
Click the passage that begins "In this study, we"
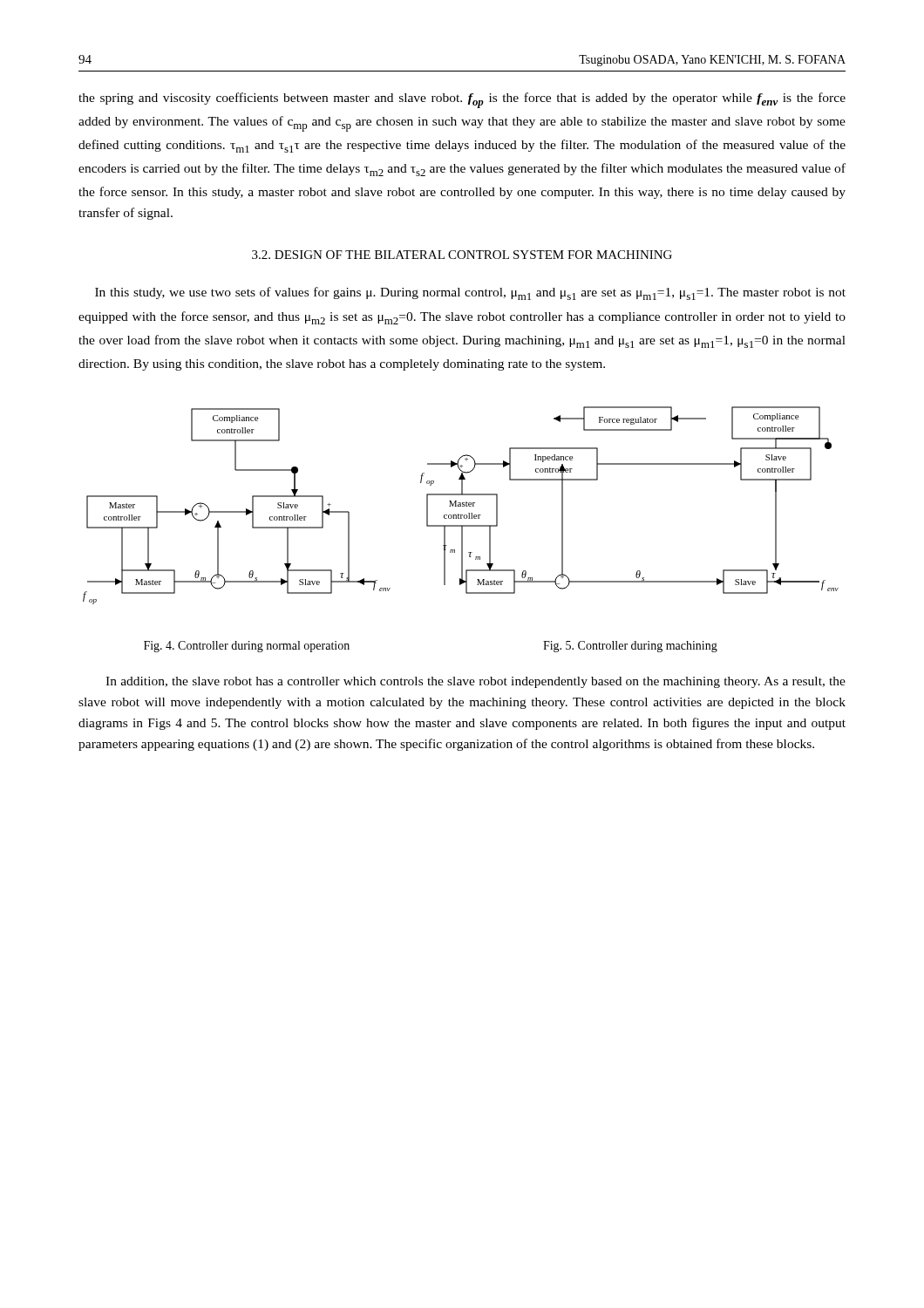pos(462,328)
